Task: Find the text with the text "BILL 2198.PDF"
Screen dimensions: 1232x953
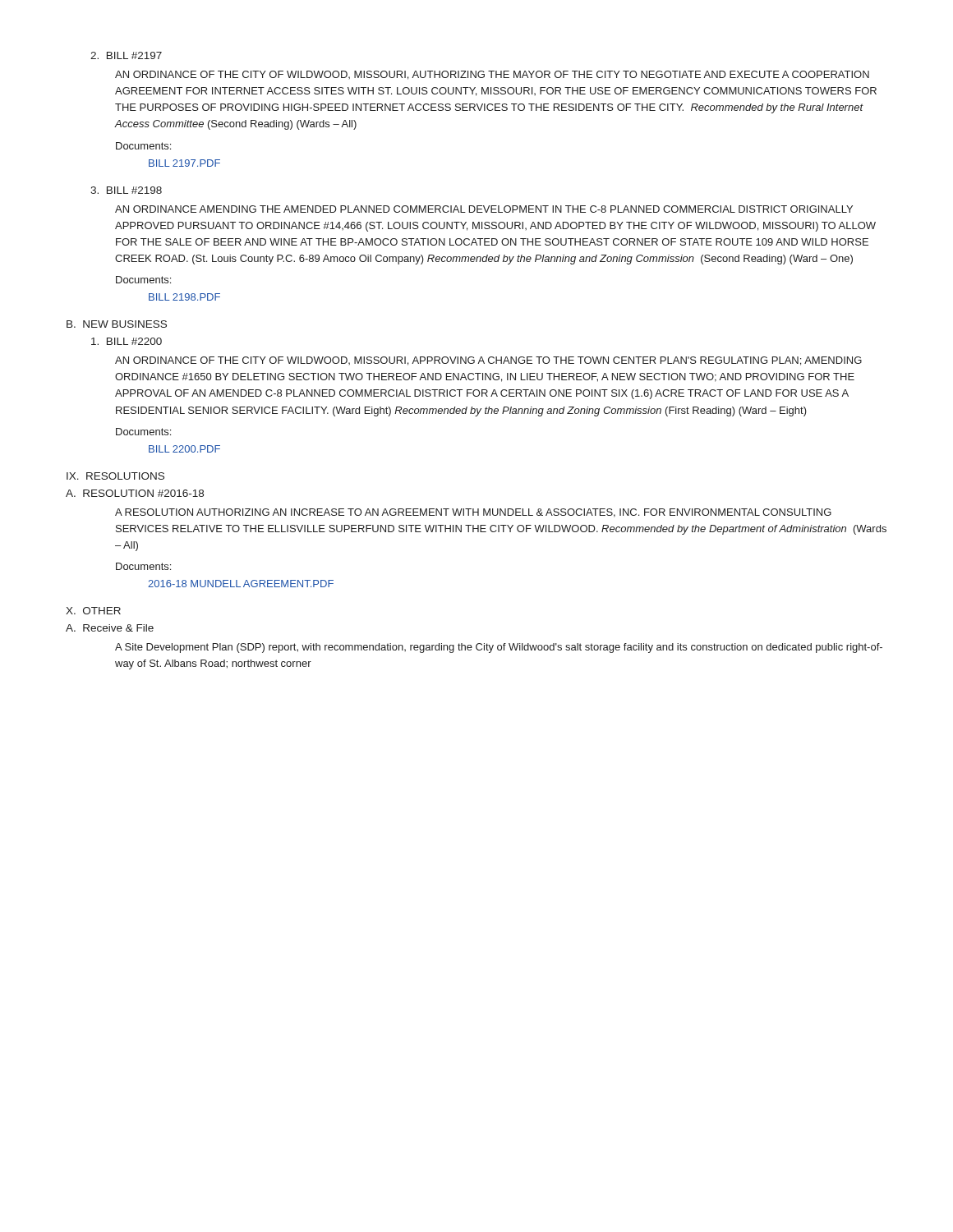Action: pos(184,297)
